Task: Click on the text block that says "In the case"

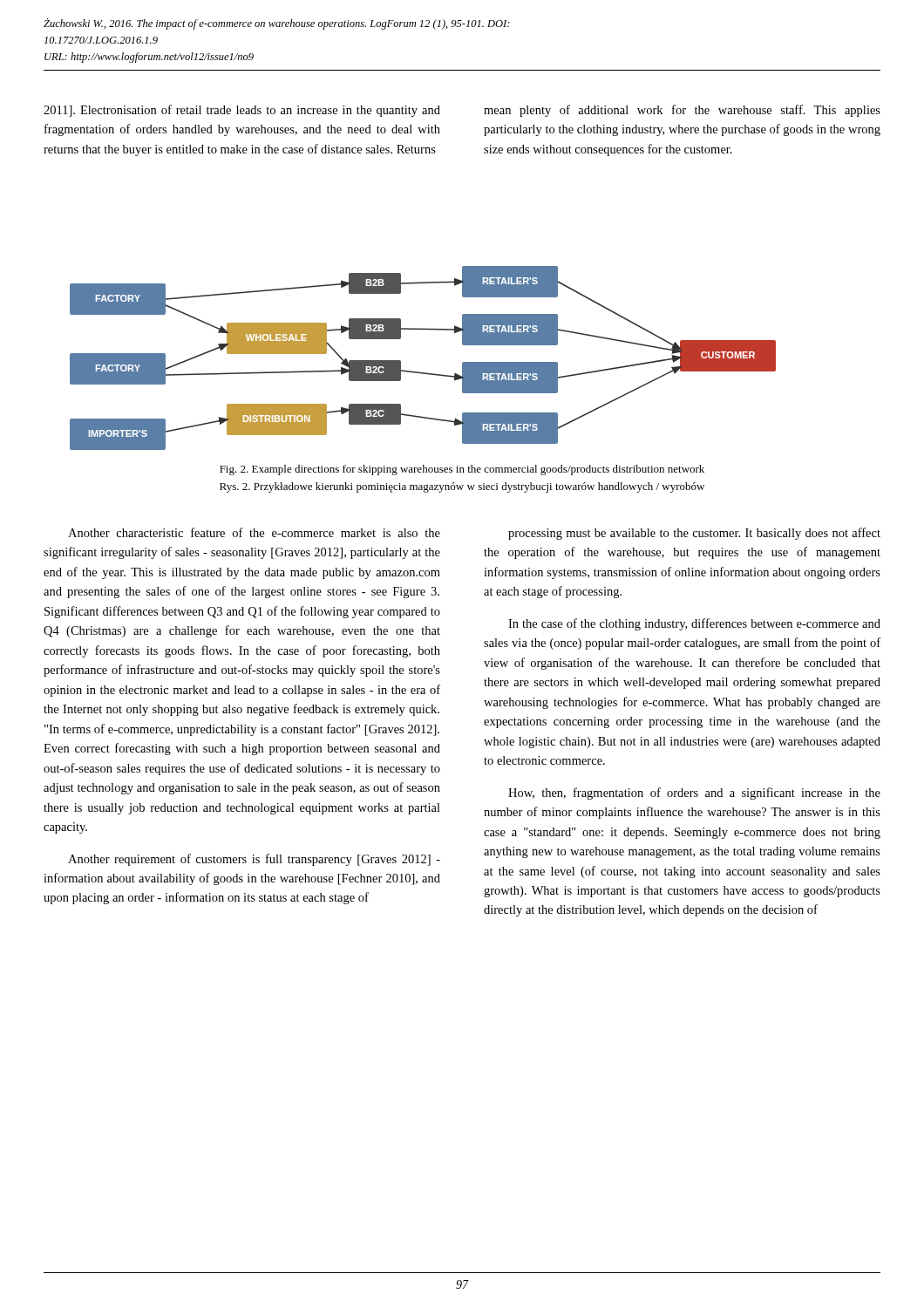Action: (x=682, y=692)
